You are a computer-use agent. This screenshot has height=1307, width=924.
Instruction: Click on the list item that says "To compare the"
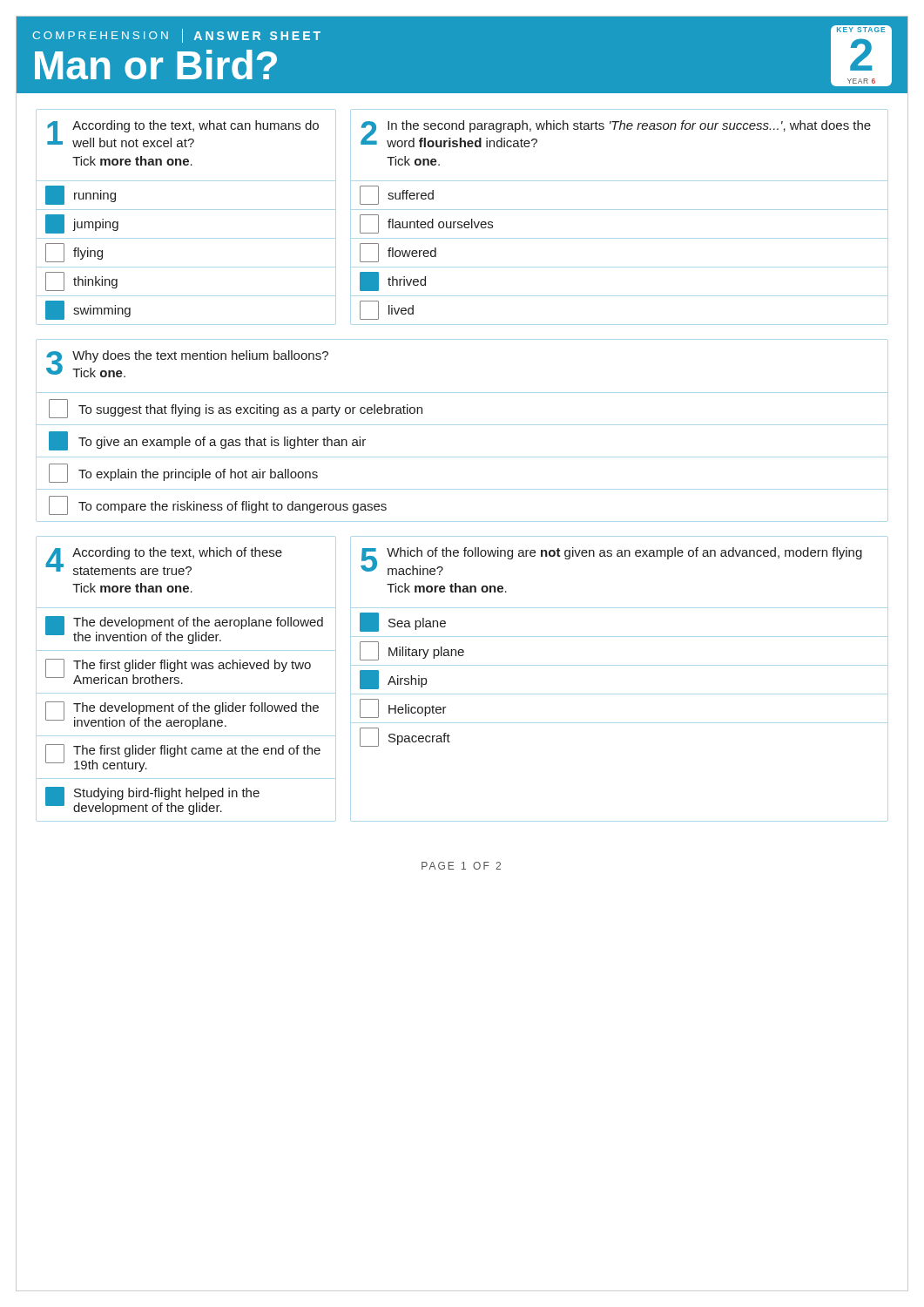point(218,506)
